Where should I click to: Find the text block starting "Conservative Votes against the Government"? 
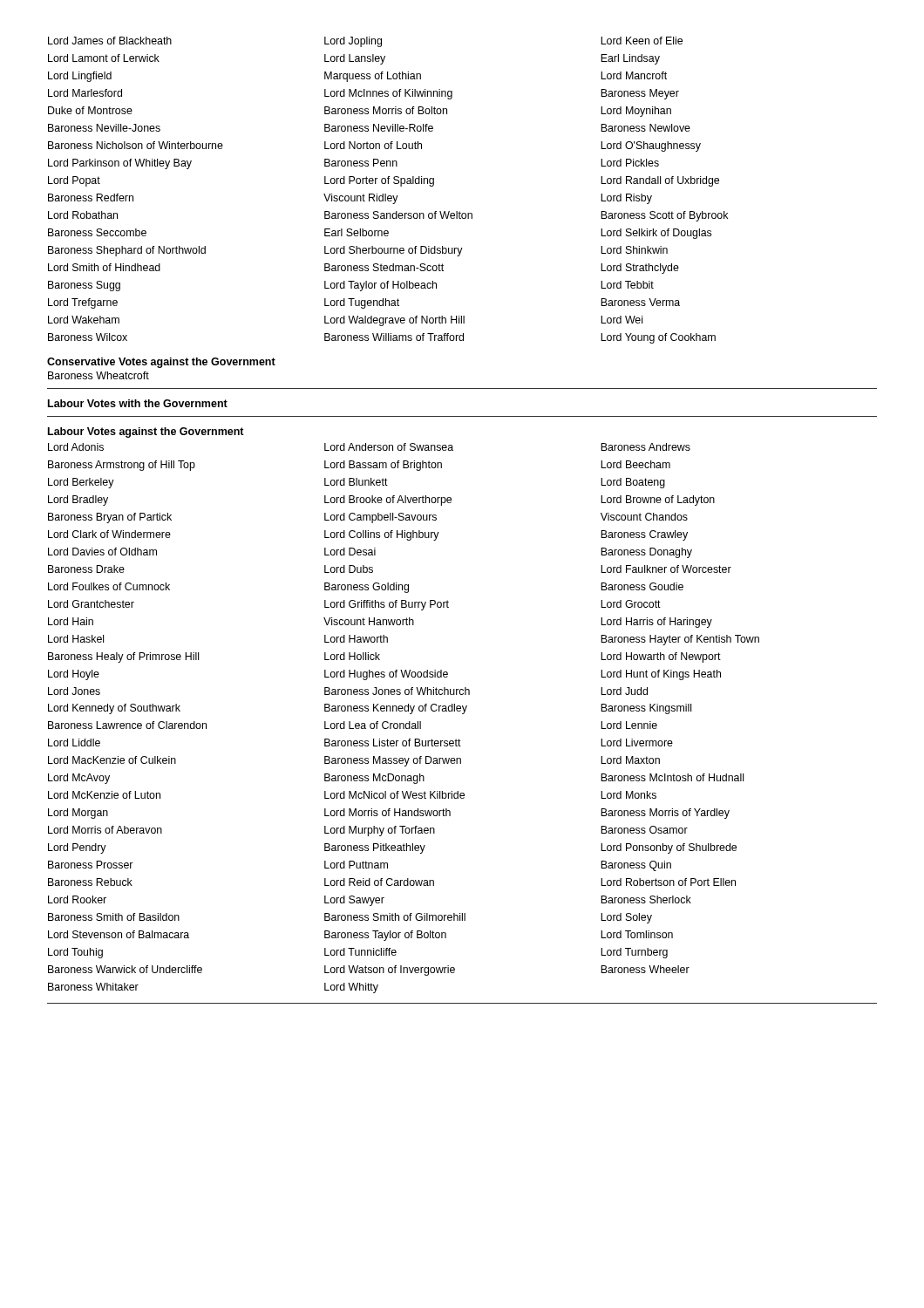(161, 363)
